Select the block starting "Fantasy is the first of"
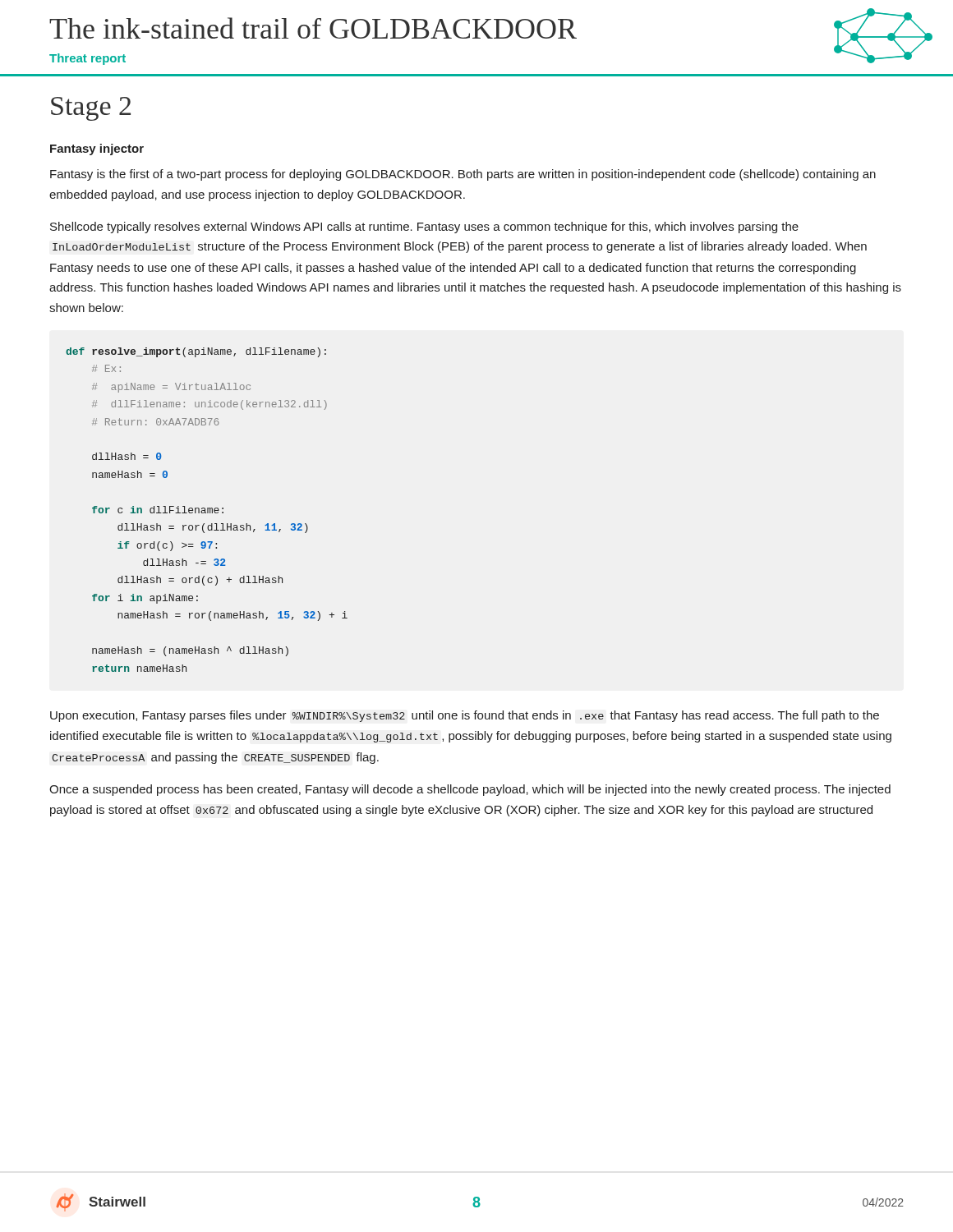Viewport: 953px width, 1232px height. point(463,184)
